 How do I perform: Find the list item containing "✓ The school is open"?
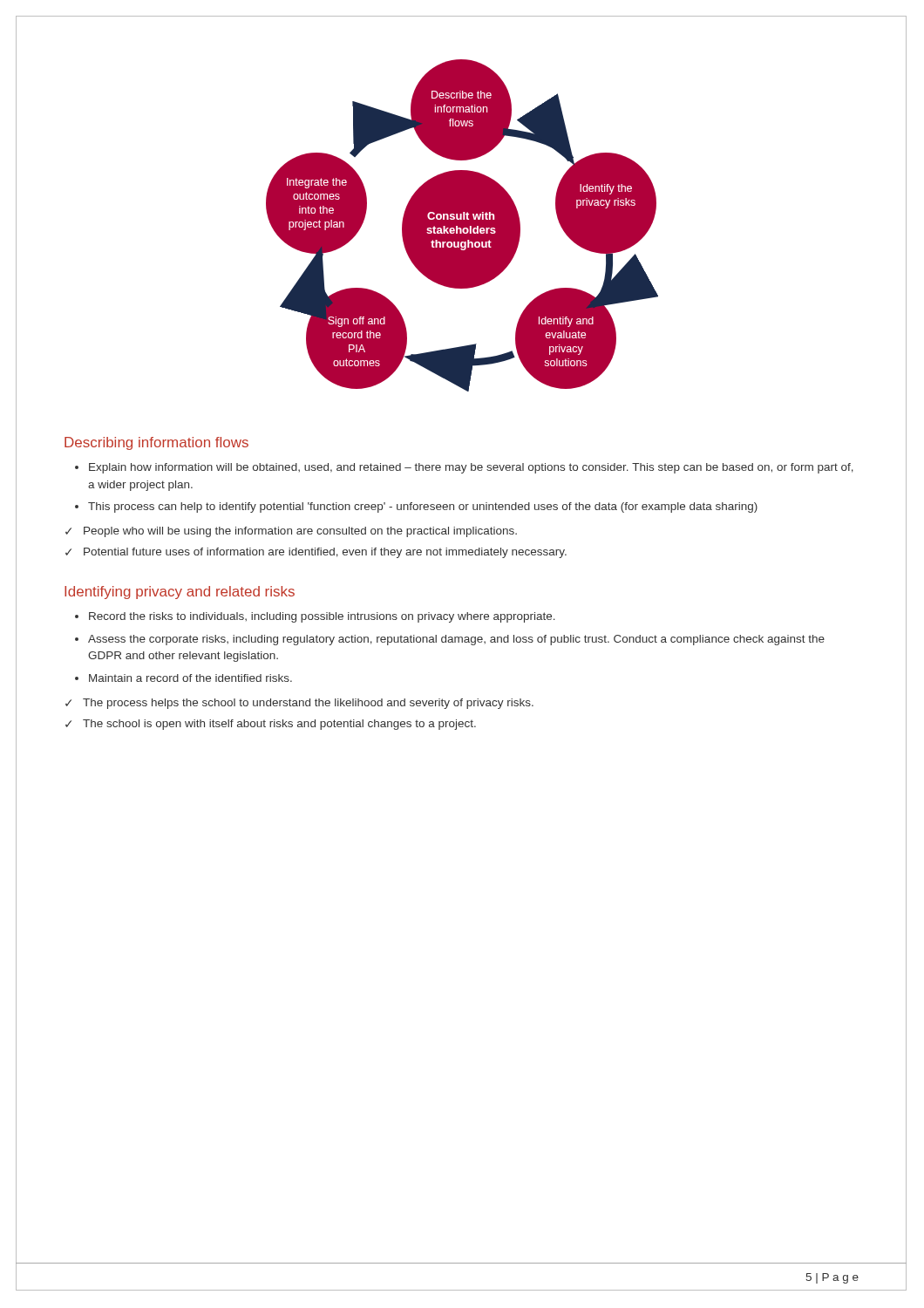pos(270,724)
